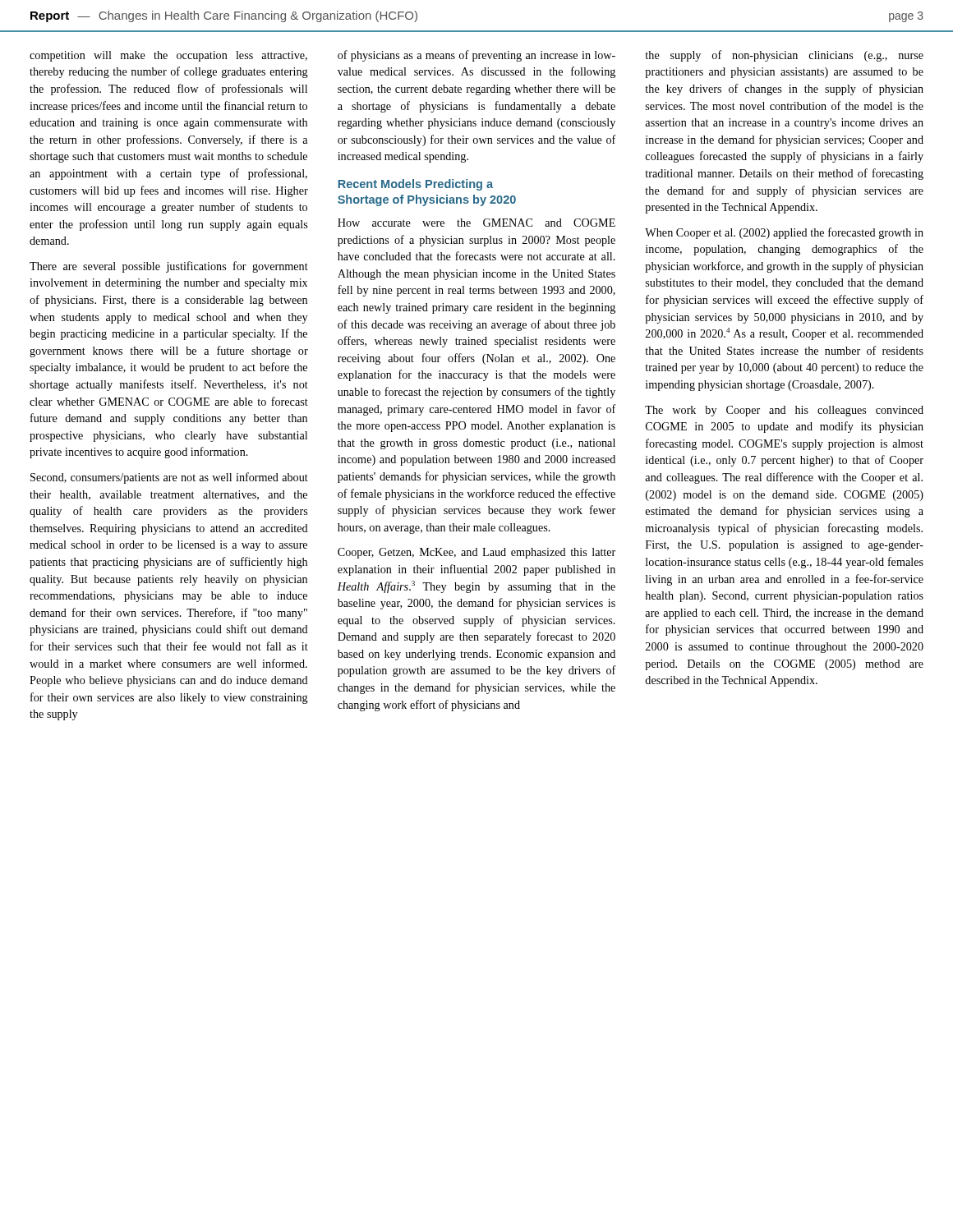Click on the text block that reads "Cooper, Getzen, McKee, and Laud emphasized this"

click(476, 629)
